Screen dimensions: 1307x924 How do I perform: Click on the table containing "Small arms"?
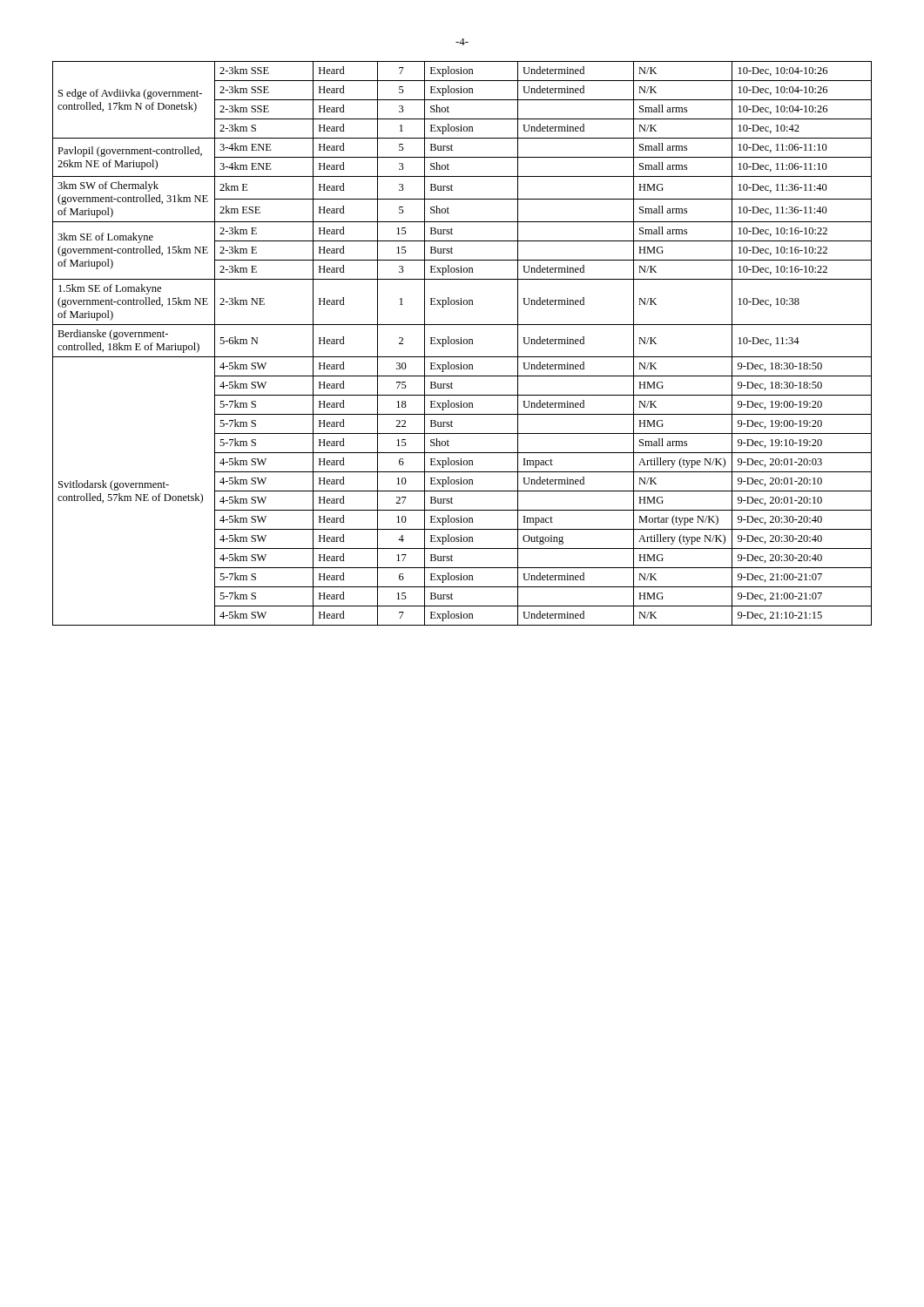[462, 343]
